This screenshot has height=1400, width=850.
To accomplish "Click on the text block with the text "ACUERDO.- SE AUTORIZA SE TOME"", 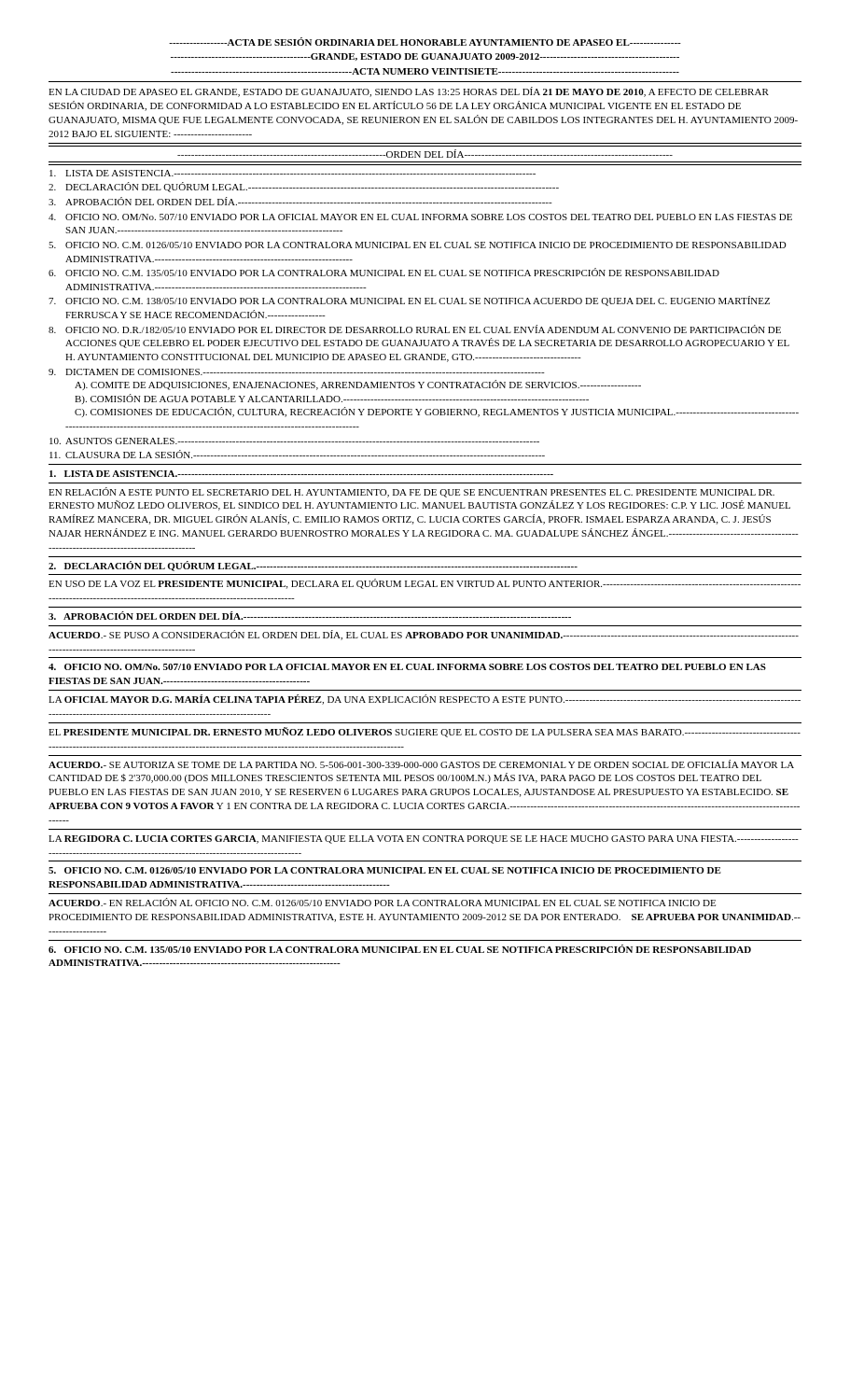I will click(425, 792).
